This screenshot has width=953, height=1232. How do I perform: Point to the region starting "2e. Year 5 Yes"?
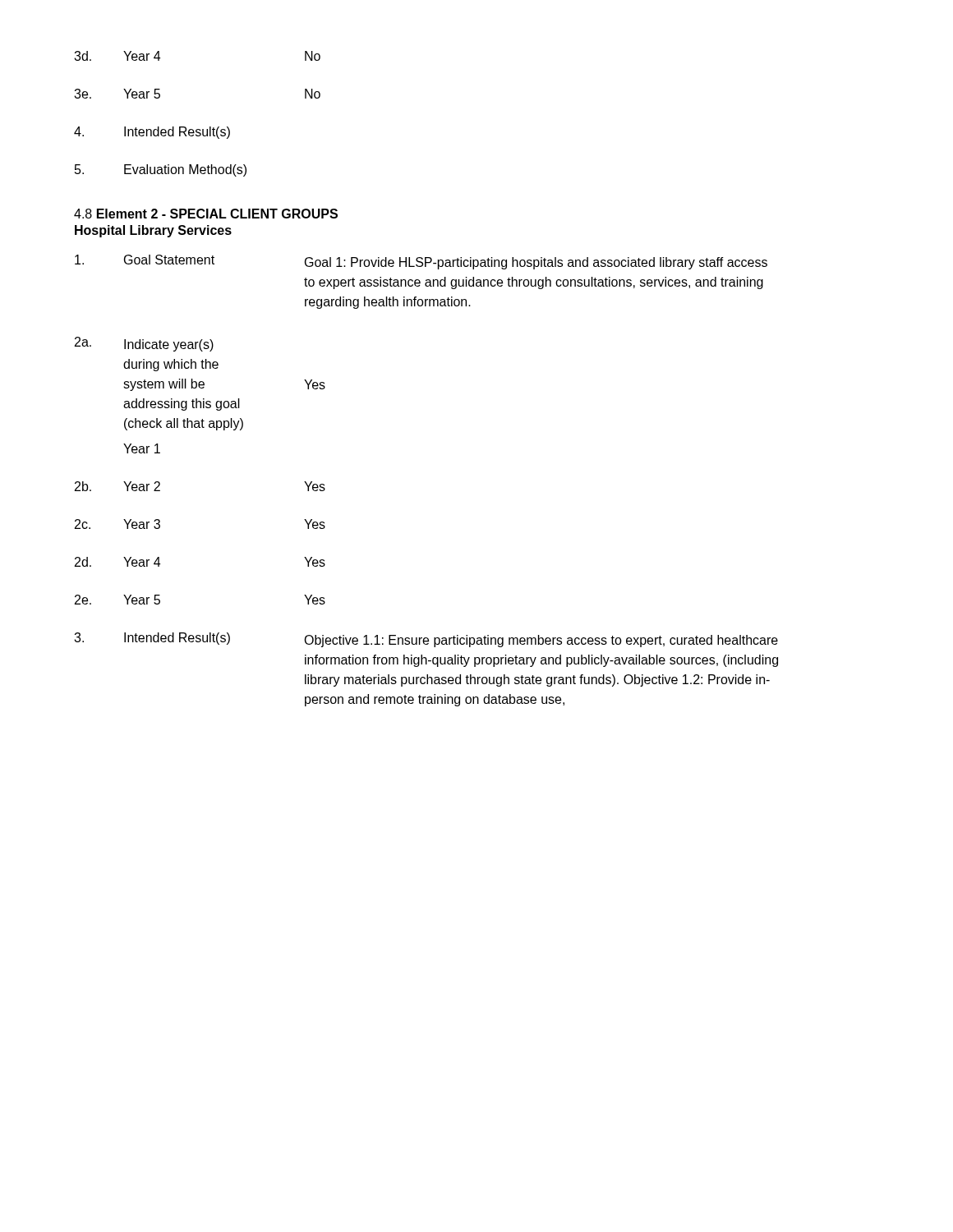[x=147, y=599]
